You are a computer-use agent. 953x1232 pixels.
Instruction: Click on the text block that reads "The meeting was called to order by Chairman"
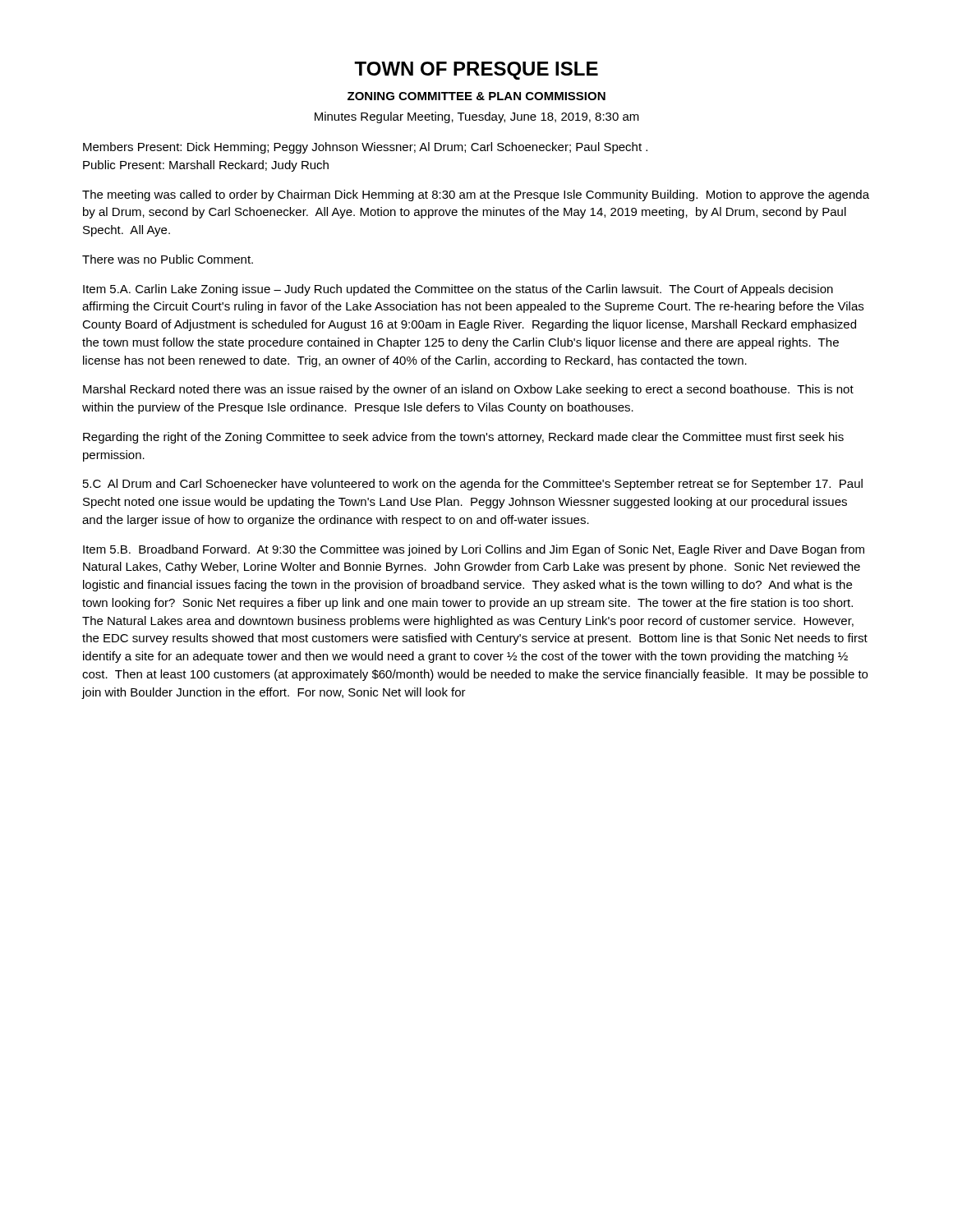[x=476, y=212]
